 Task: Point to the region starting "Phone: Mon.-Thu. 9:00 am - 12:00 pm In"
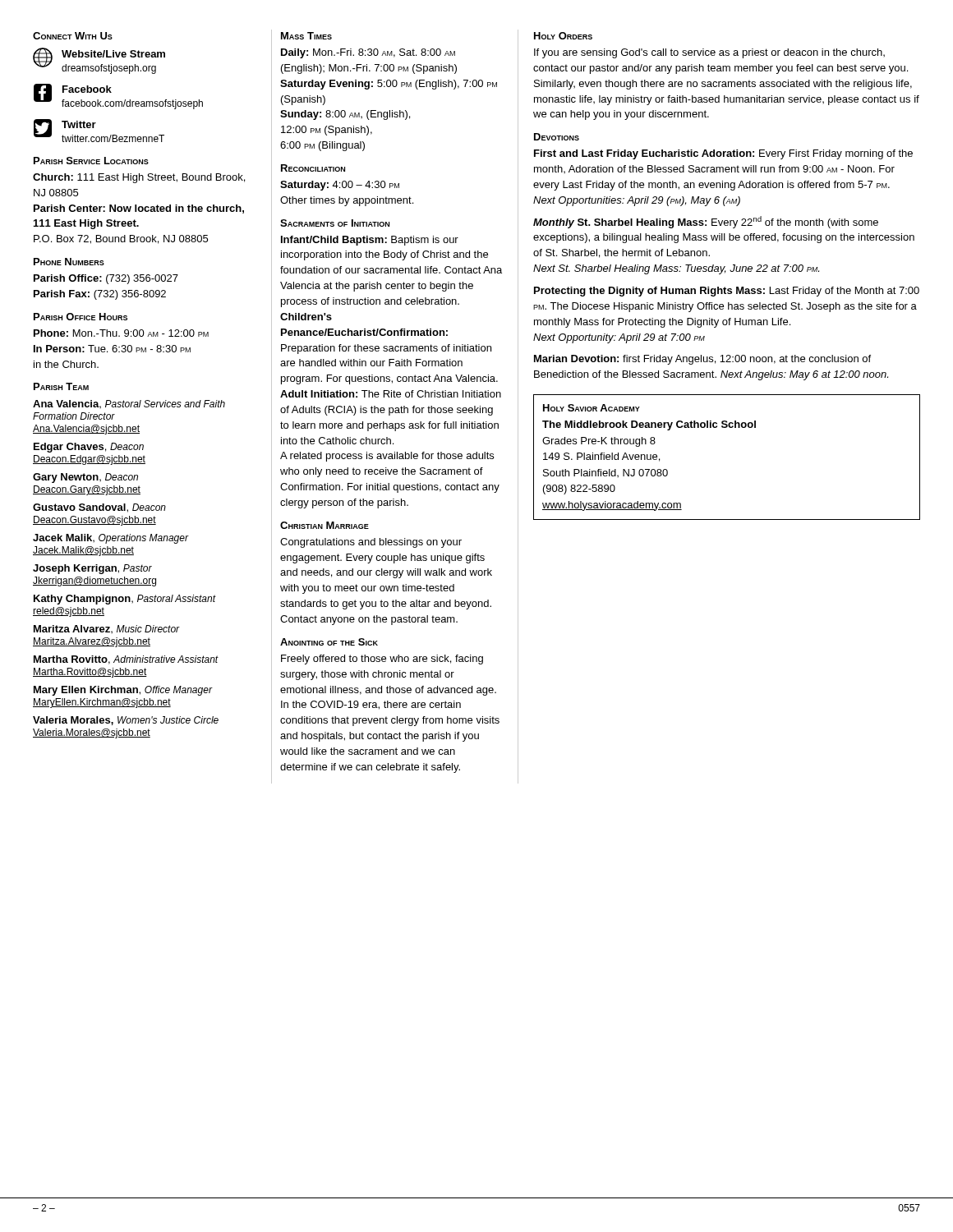point(121,348)
